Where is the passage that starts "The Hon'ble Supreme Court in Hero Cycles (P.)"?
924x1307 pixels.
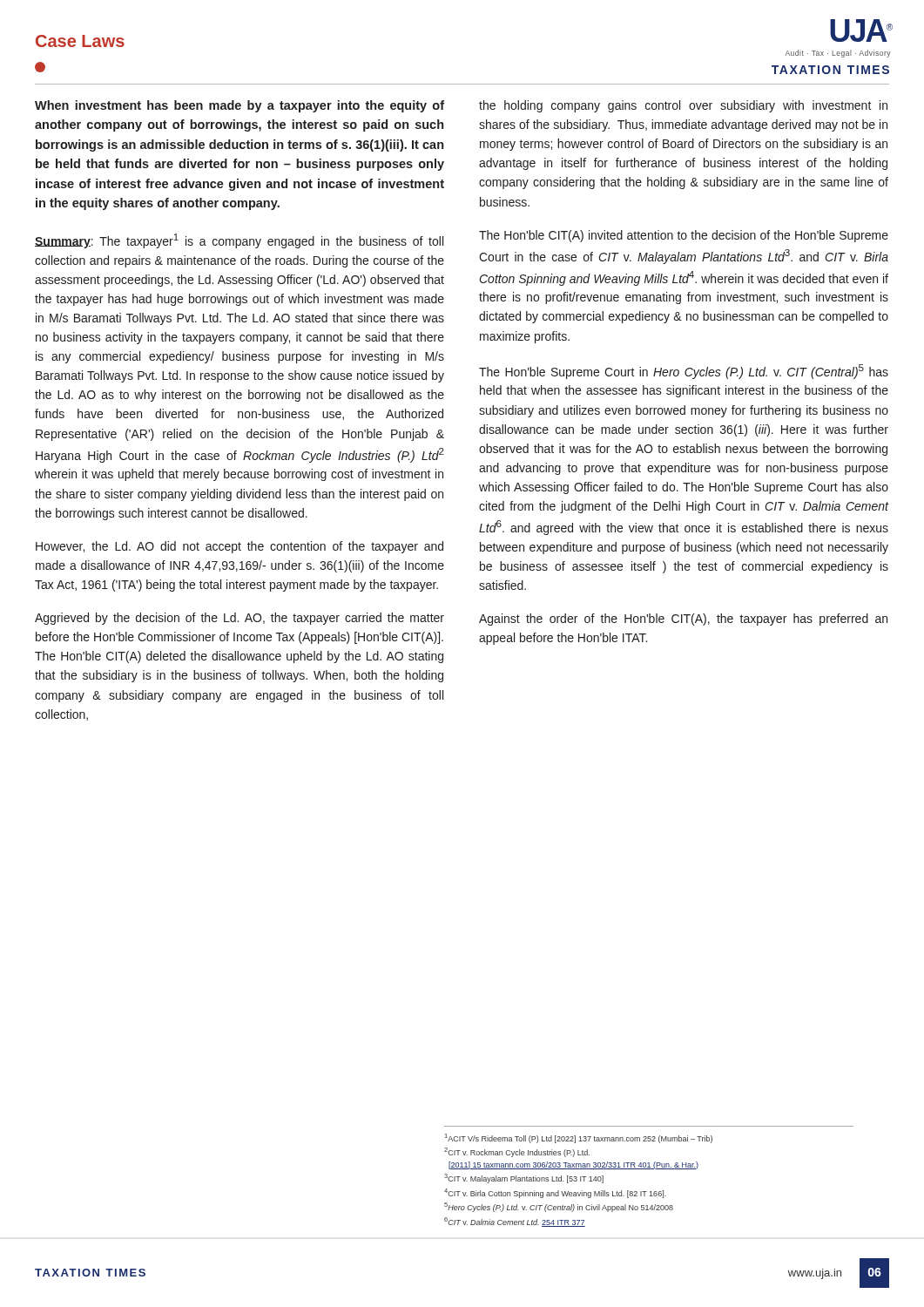click(x=684, y=477)
